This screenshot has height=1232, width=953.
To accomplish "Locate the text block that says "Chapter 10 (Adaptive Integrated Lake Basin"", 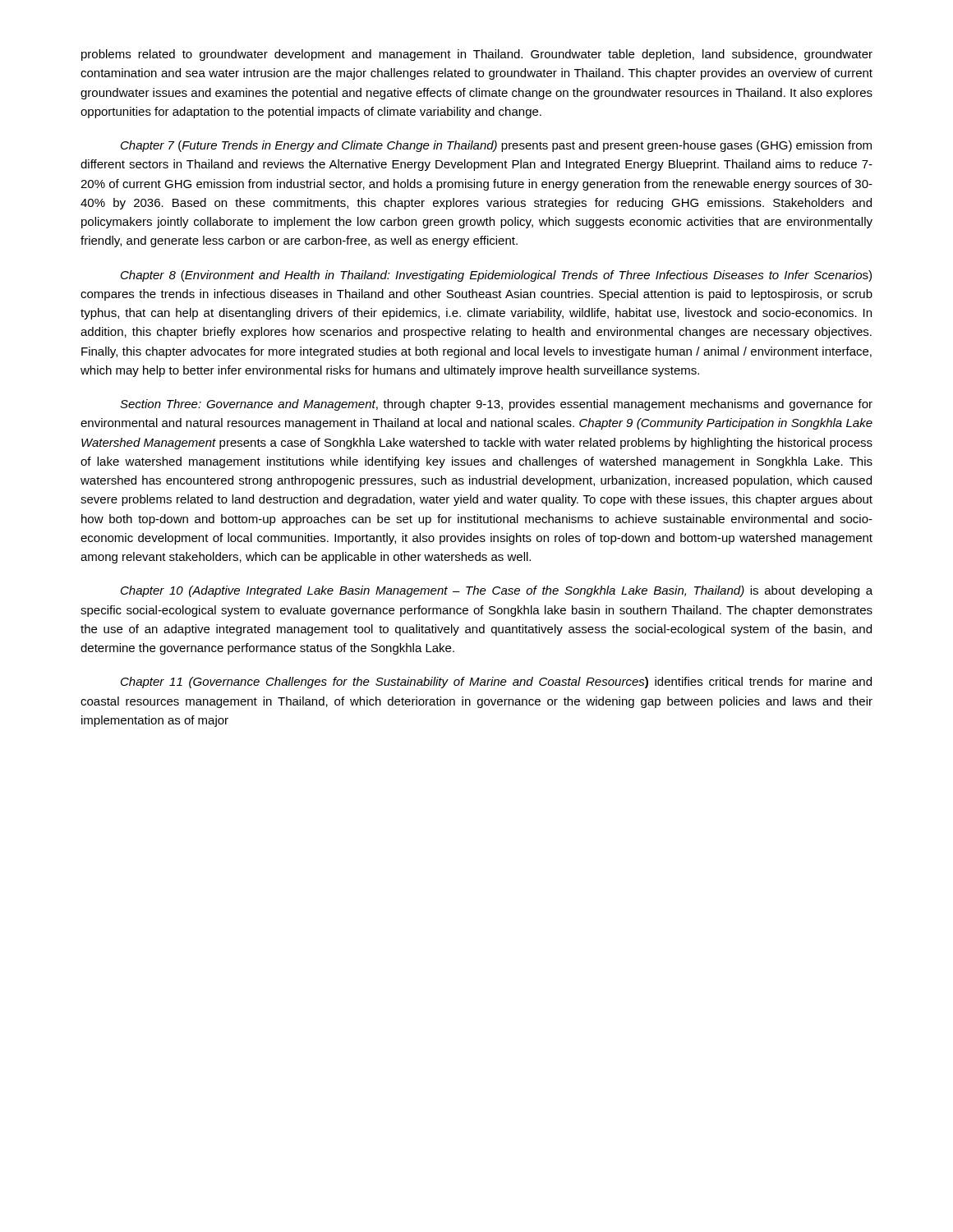I will click(x=476, y=619).
